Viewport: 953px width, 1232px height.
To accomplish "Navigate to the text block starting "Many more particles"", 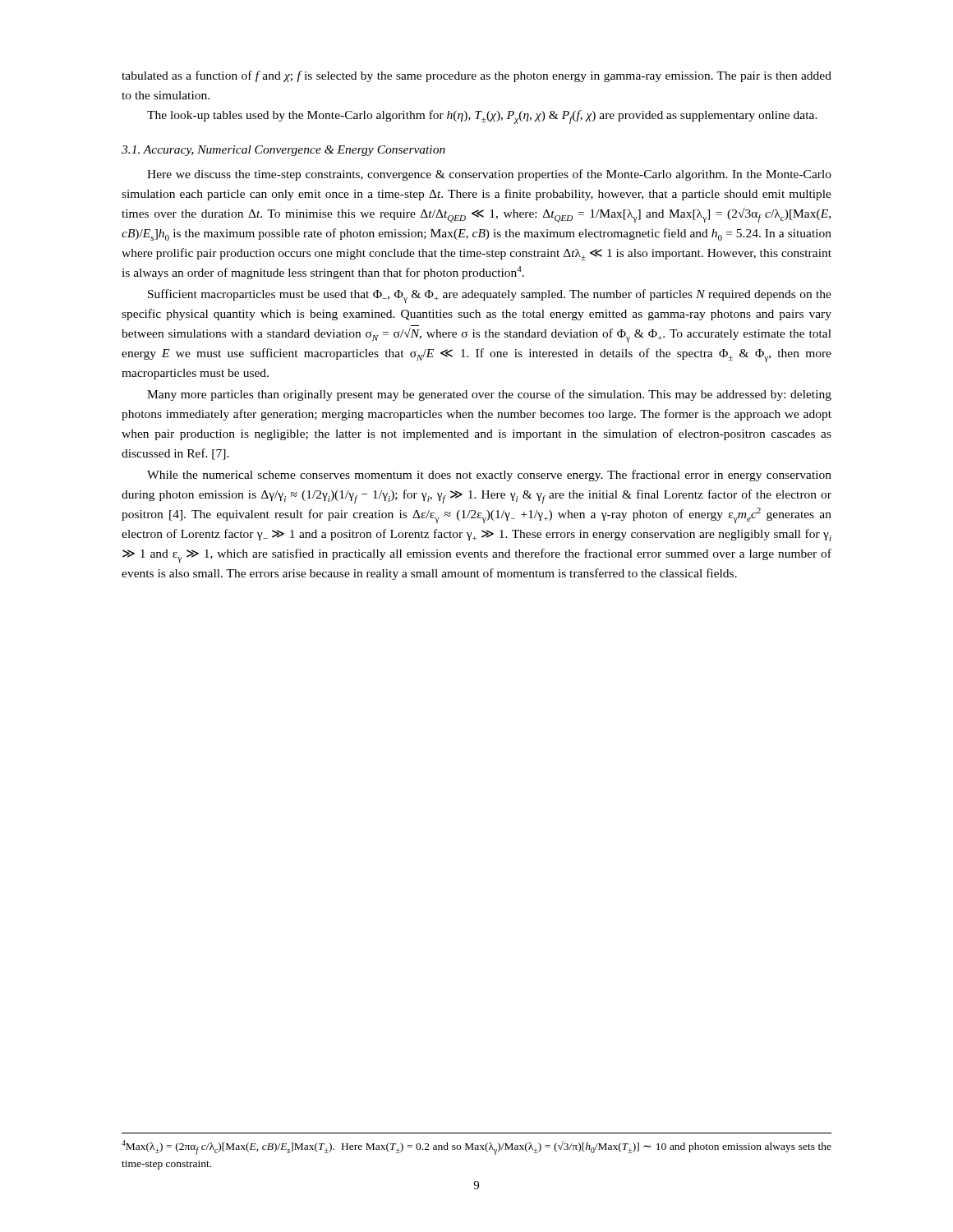I will coord(476,424).
